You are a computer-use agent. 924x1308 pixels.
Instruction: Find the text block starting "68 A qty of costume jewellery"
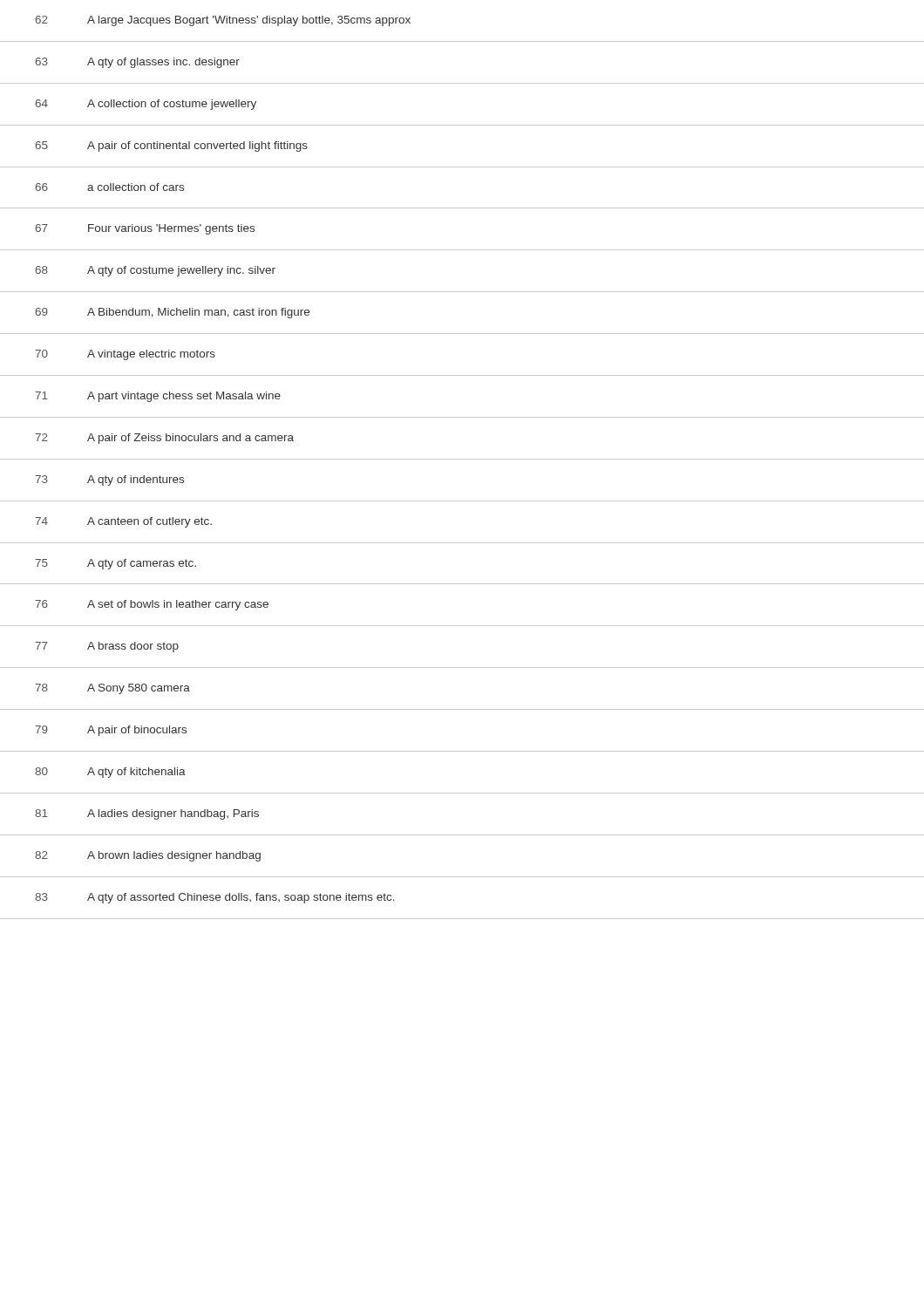(x=155, y=271)
